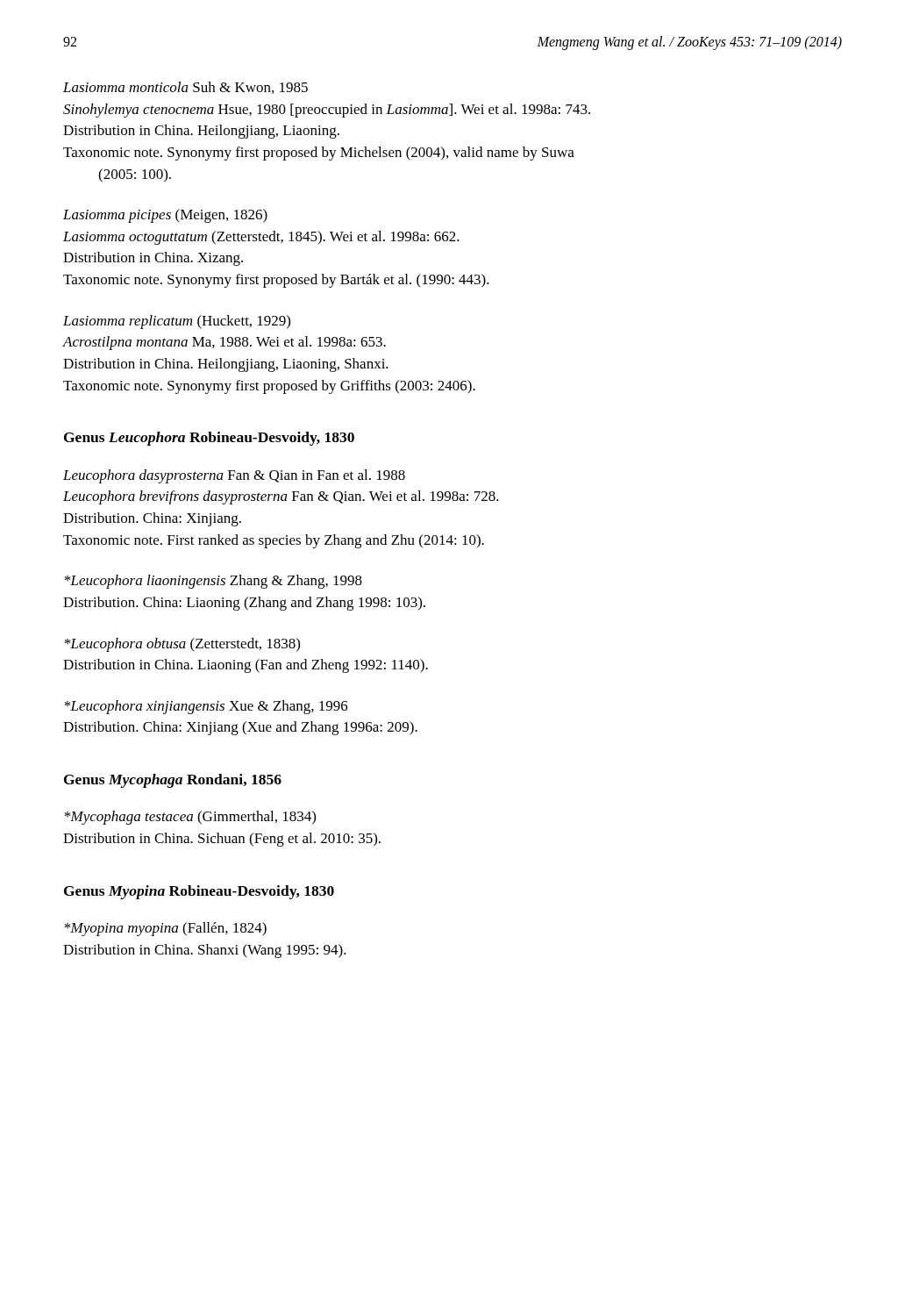Screen dimensions: 1316x905
Task: Click on the text block starting "Leucophora obtusa (Zetterstedt, 1838) Distribution in China."
Action: 182,645
